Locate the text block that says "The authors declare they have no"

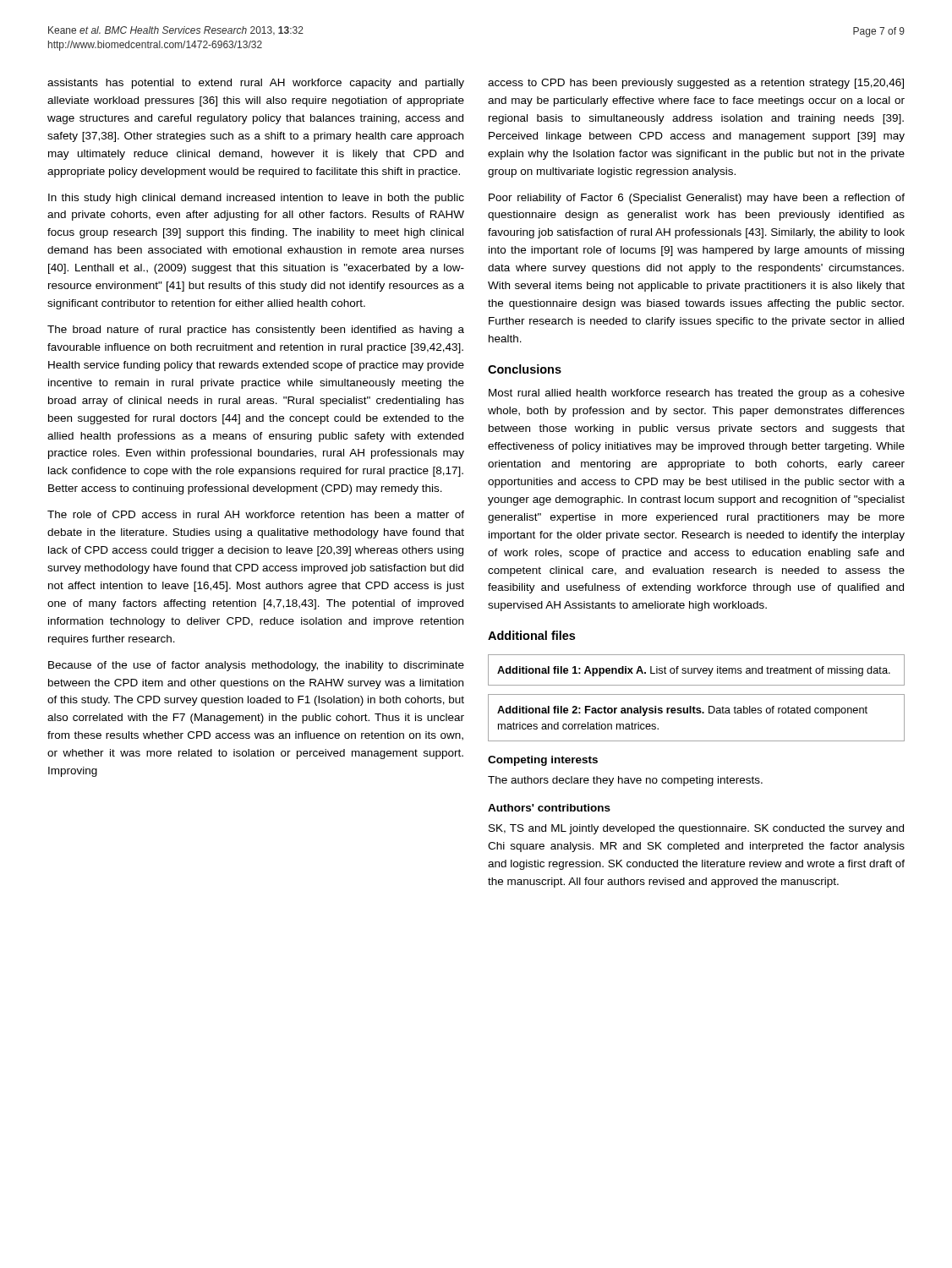(696, 781)
